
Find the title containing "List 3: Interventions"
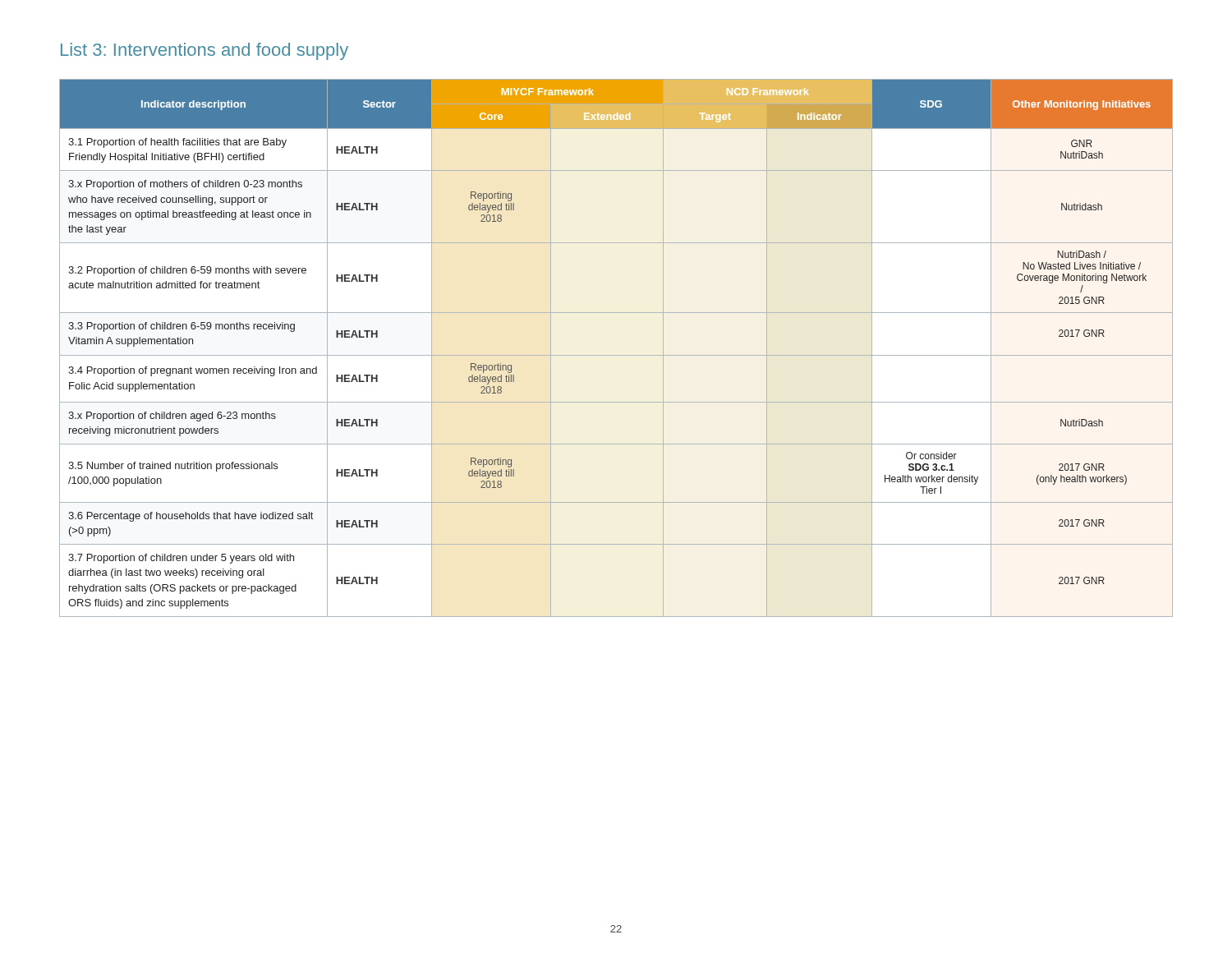[204, 50]
